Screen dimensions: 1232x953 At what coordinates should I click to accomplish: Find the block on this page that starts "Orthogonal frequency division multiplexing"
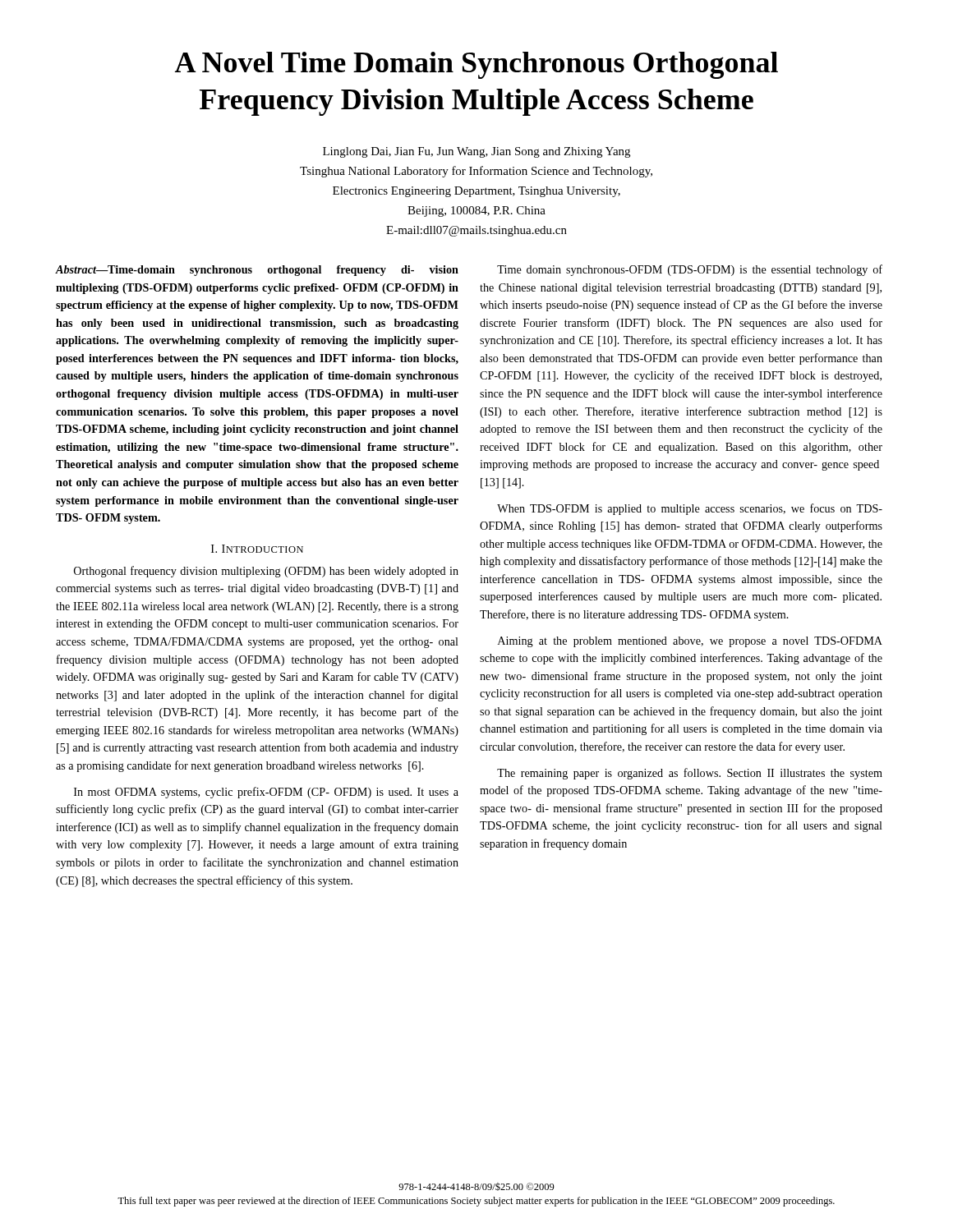point(257,726)
